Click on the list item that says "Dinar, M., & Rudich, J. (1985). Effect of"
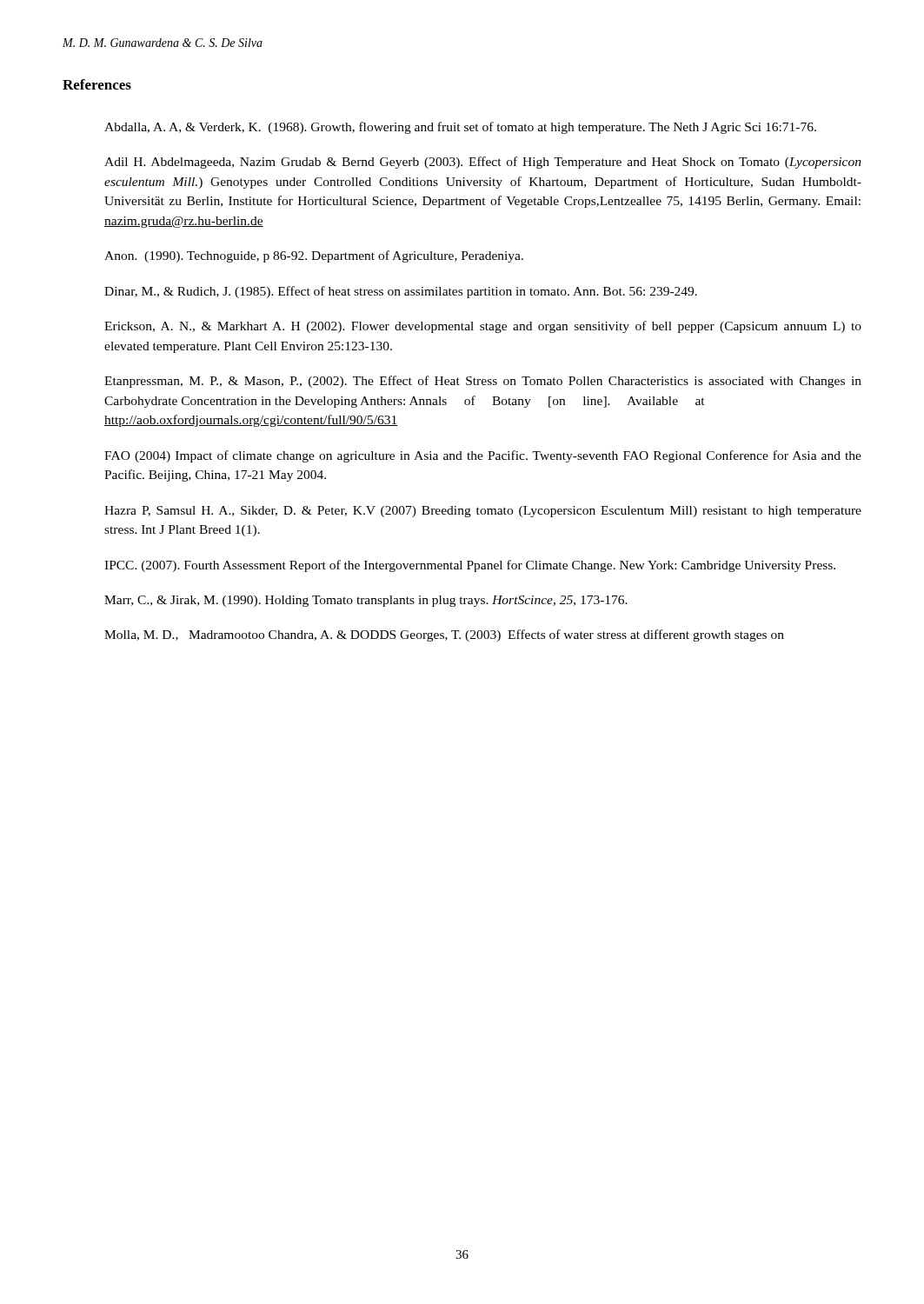924x1304 pixels. pyautogui.click(x=462, y=291)
